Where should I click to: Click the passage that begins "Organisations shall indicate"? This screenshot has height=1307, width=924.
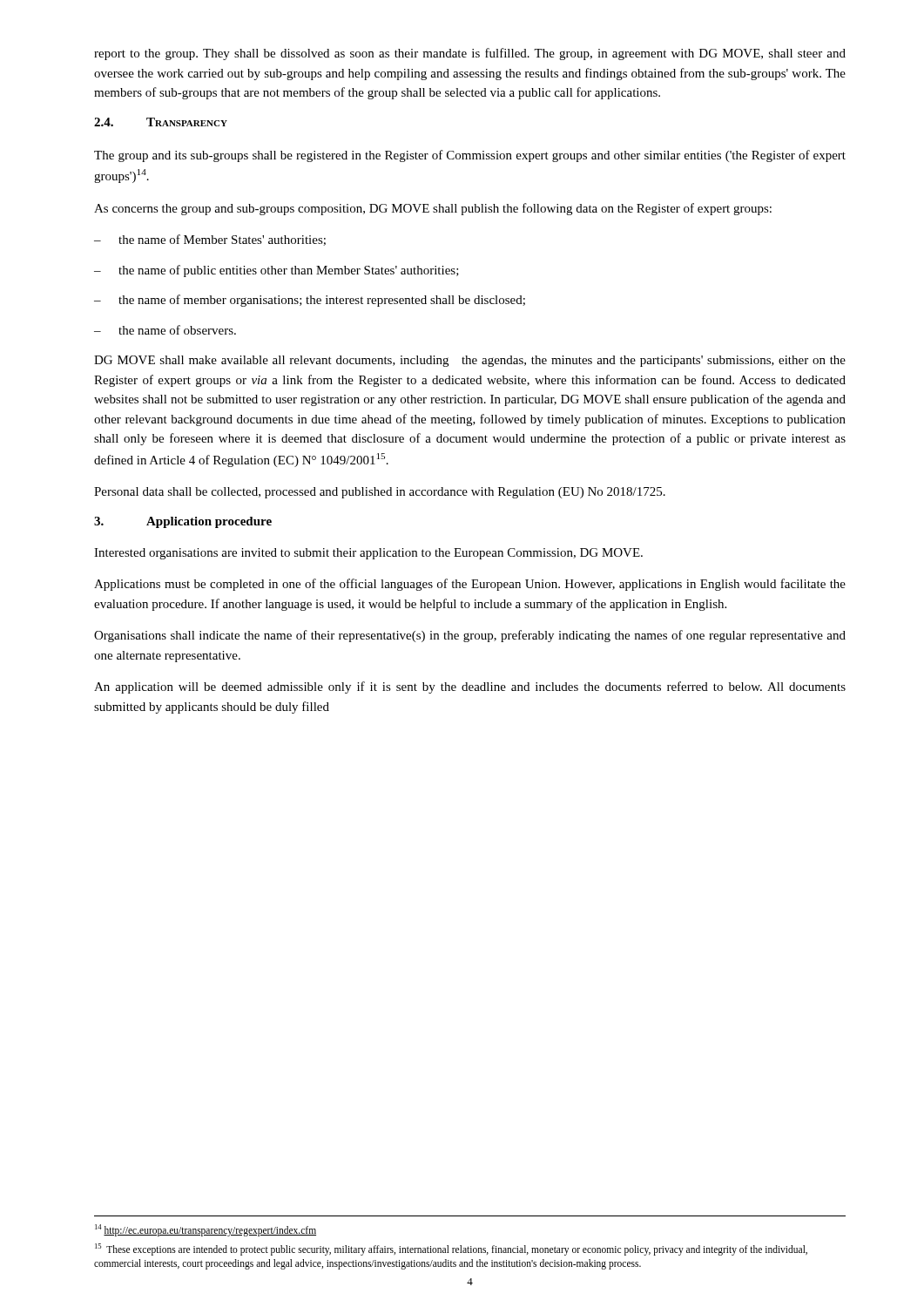(470, 645)
